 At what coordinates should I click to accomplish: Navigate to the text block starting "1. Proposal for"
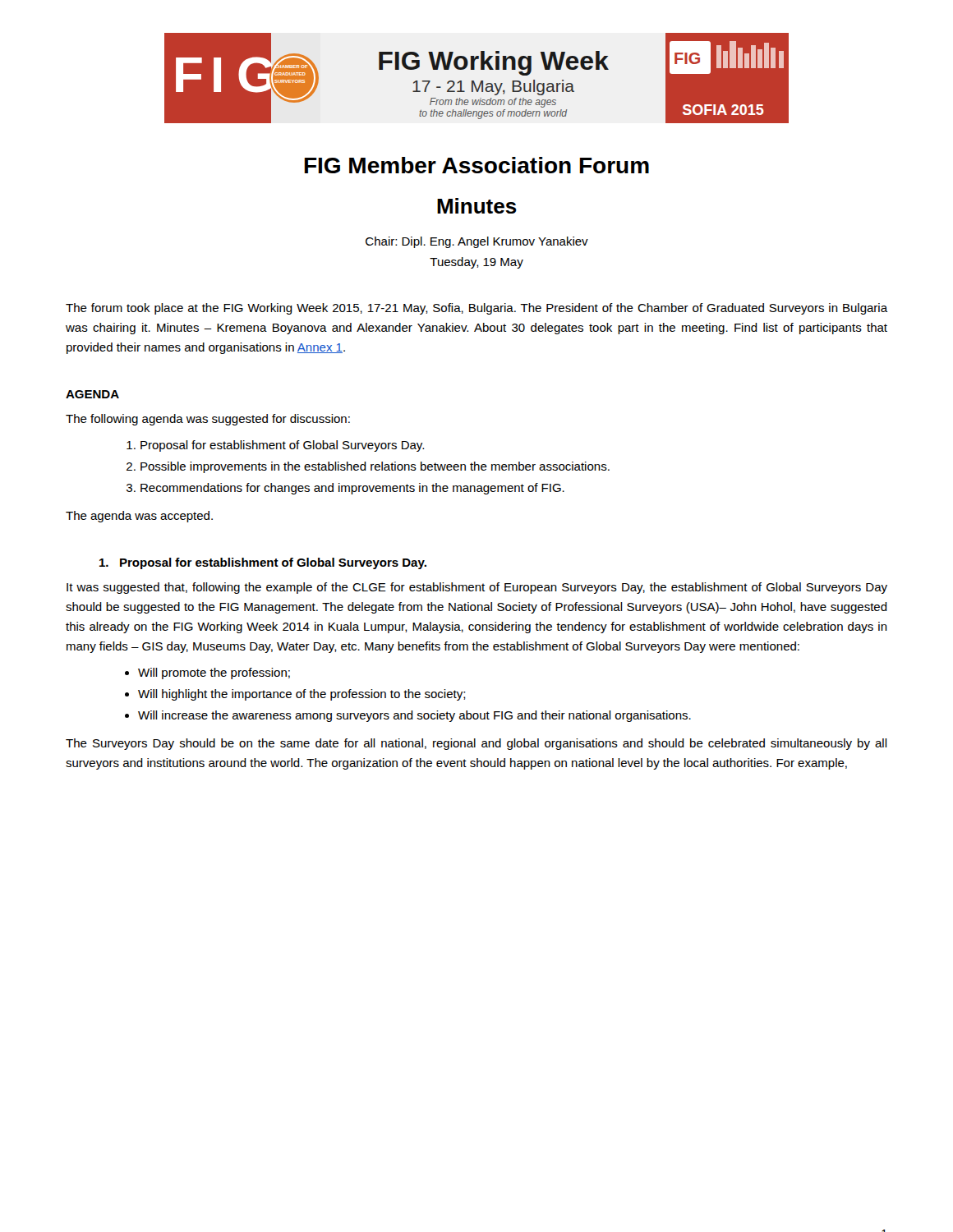263,562
